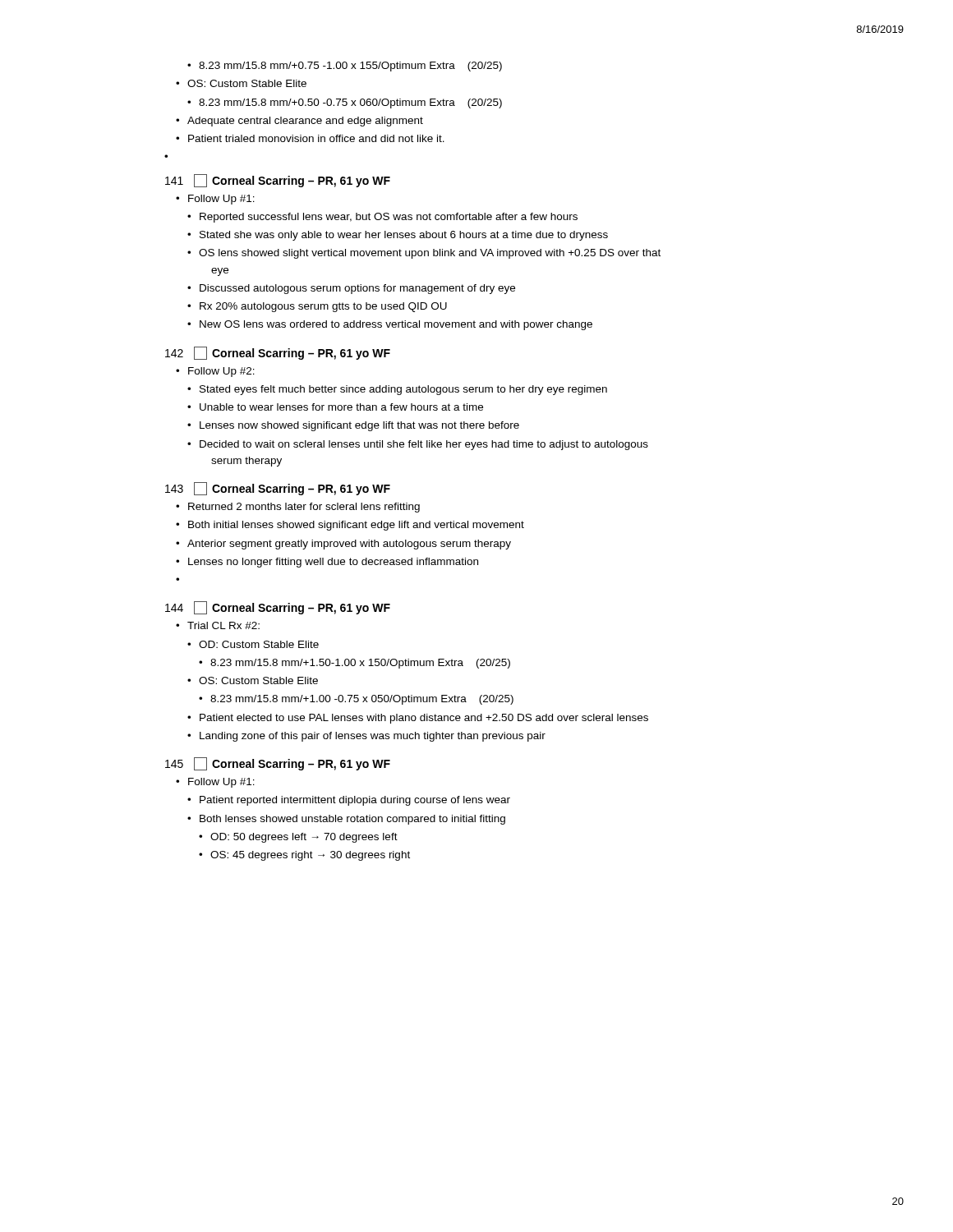Select the list item that says "Lenses no longer fitting well due to"
The width and height of the screenshot is (953, 1232).
click(x=333, y=561)
